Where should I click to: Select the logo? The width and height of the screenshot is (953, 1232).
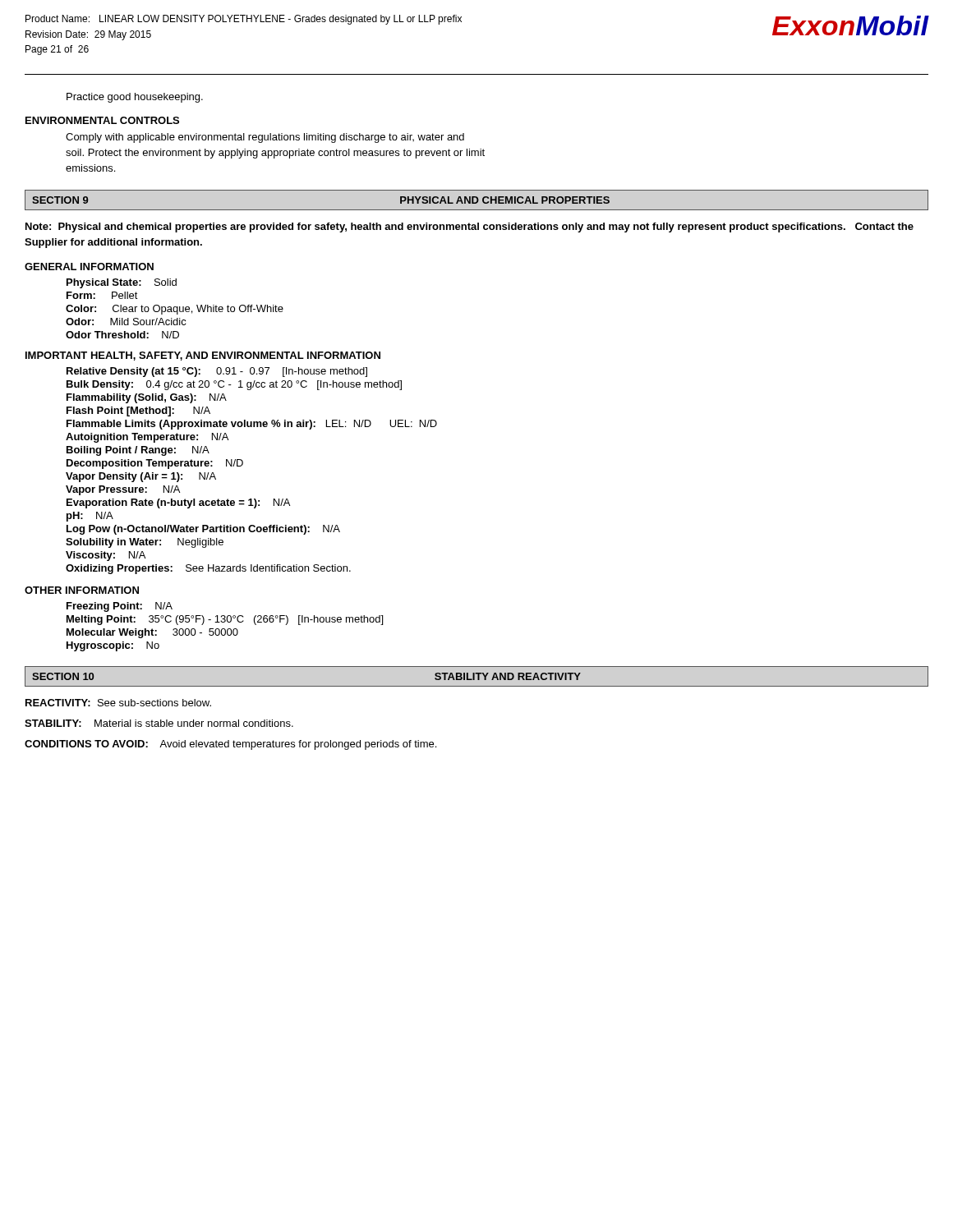coord(838,26)
